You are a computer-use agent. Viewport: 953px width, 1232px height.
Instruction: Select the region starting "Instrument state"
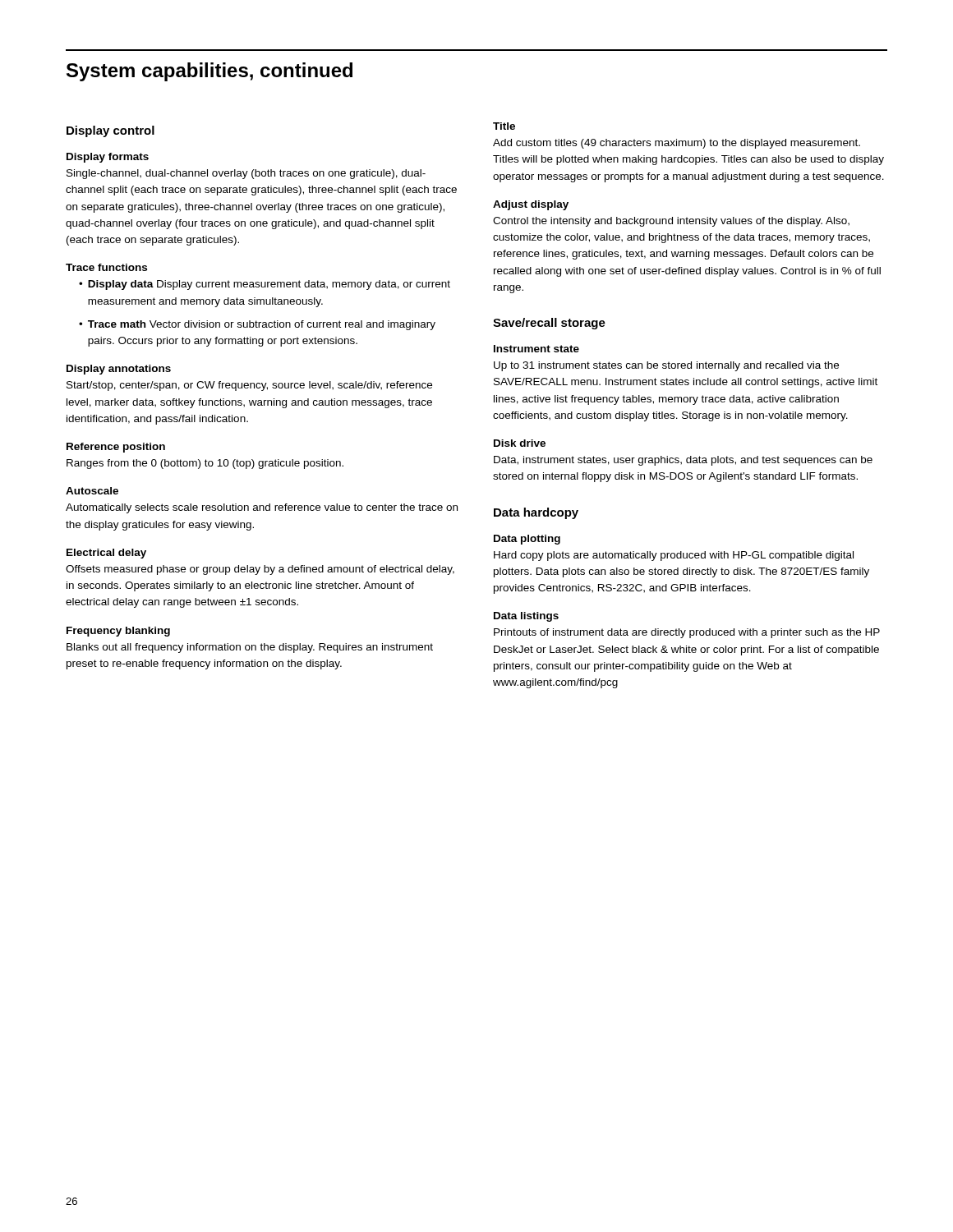coord(536,349)
